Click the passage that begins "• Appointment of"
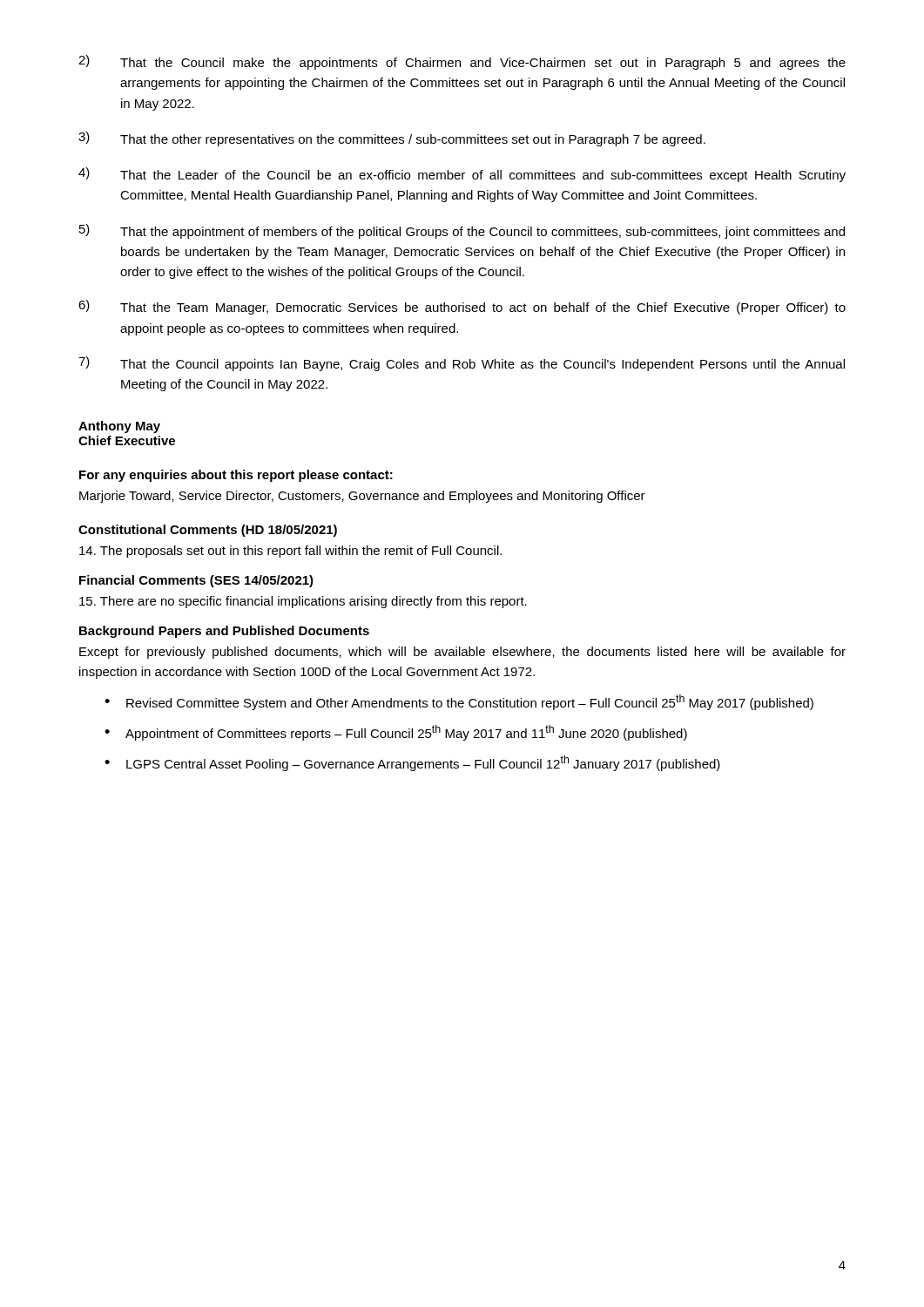924x1307 pixels. pyautogui.click(x=475, y=732)
